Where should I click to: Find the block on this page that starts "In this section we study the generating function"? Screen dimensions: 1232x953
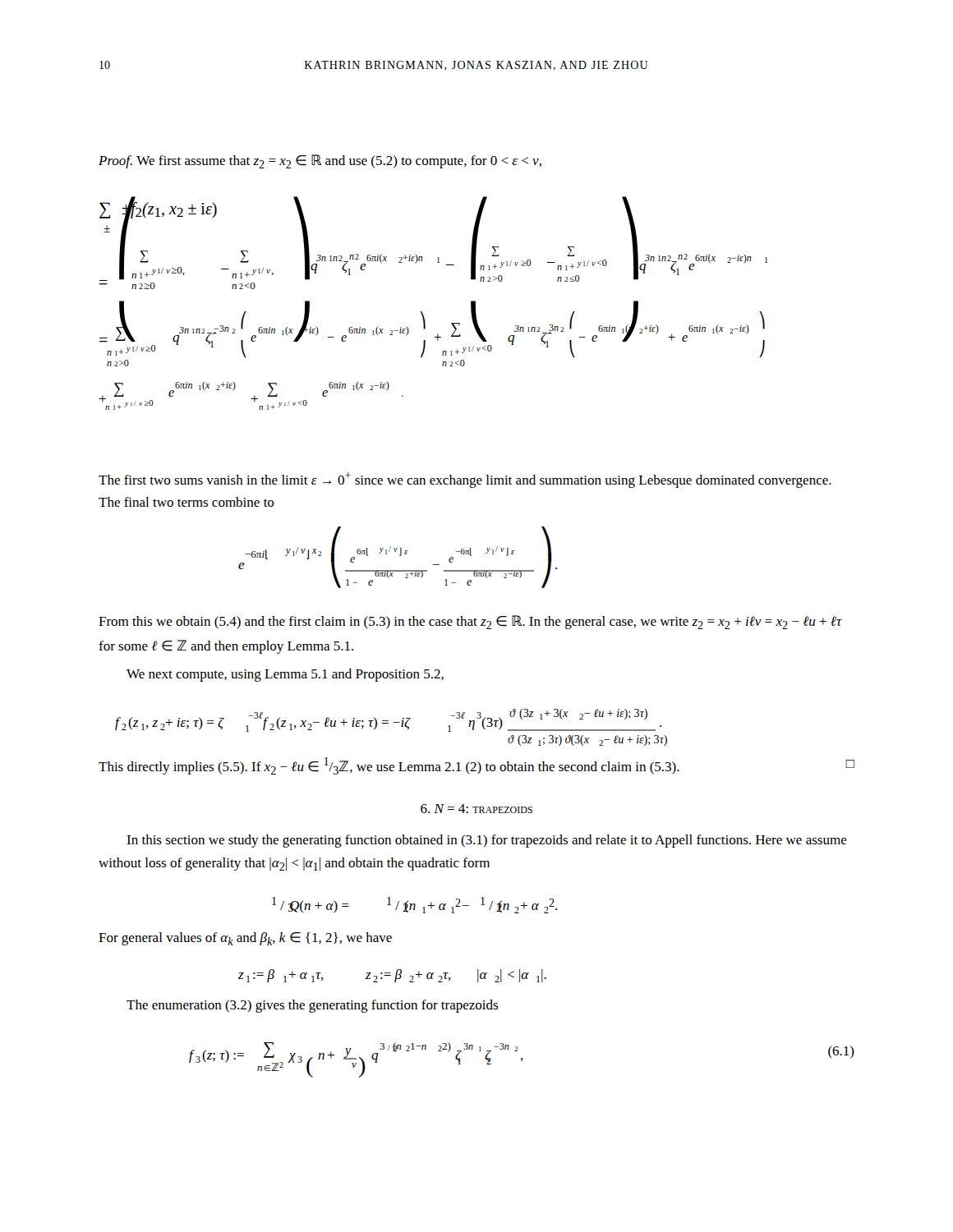tap(473, 853)
